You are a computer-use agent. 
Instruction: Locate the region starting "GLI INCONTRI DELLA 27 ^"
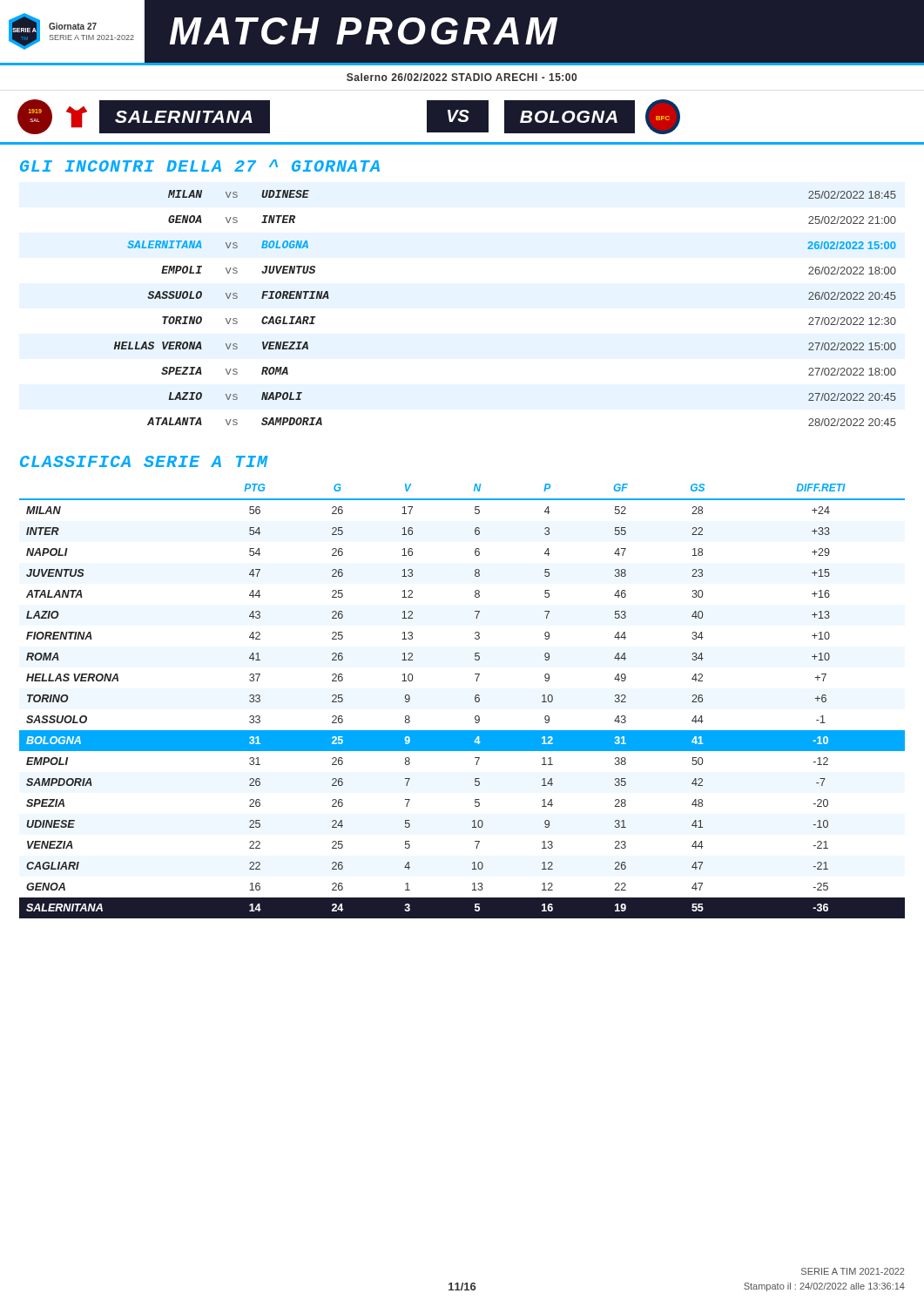[200, 167]
